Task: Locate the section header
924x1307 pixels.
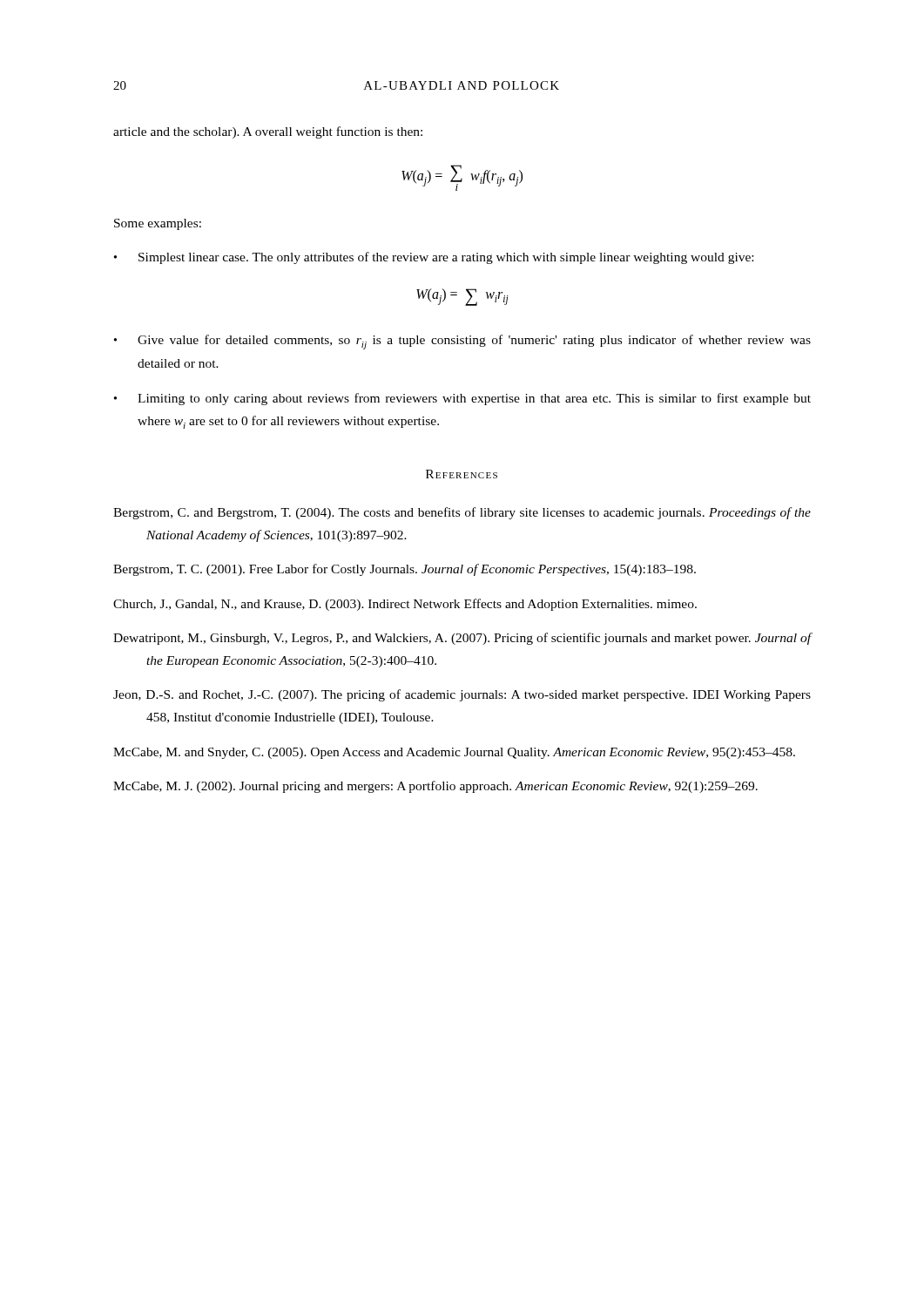Action: (462, 474)
